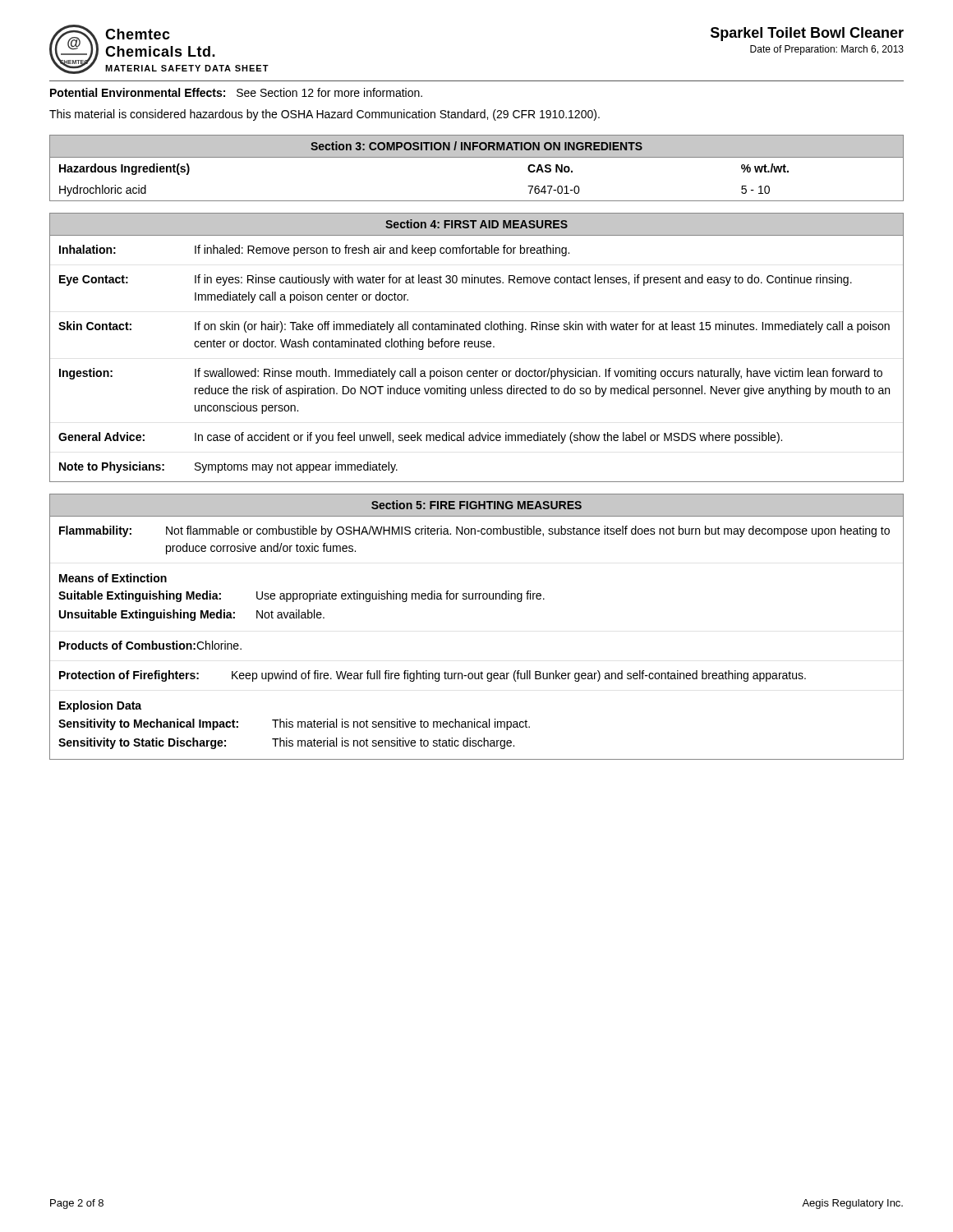Find the block on this page that starts "Skin Contact: If on skin"
Image resolution: width=953 pixels, height=1232 pixels.
pyautogui.click(x=476, y=335)
